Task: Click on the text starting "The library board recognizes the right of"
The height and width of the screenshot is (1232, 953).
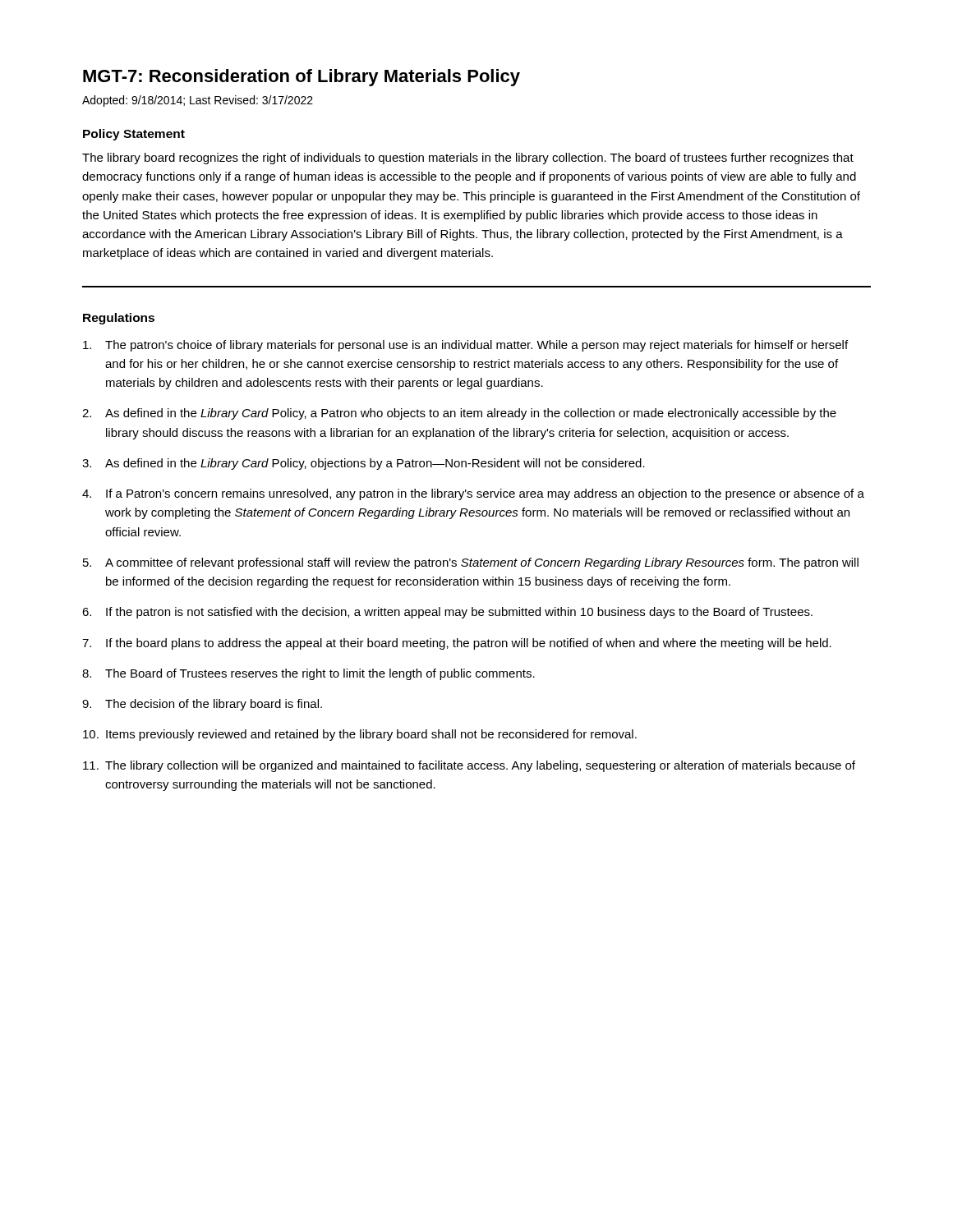Action: 471,205
